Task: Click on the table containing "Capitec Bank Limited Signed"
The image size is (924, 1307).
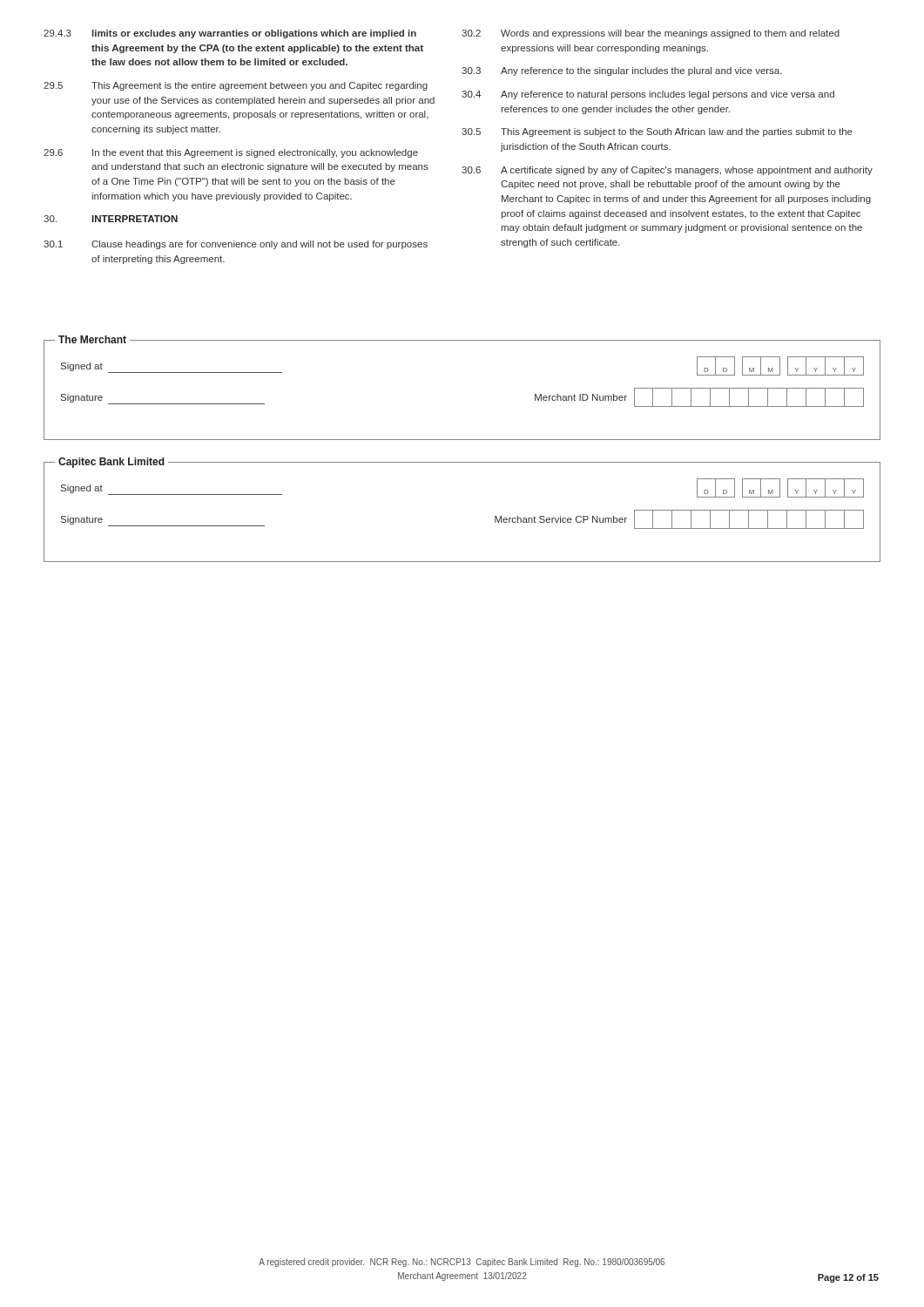Action: (462, 512)
